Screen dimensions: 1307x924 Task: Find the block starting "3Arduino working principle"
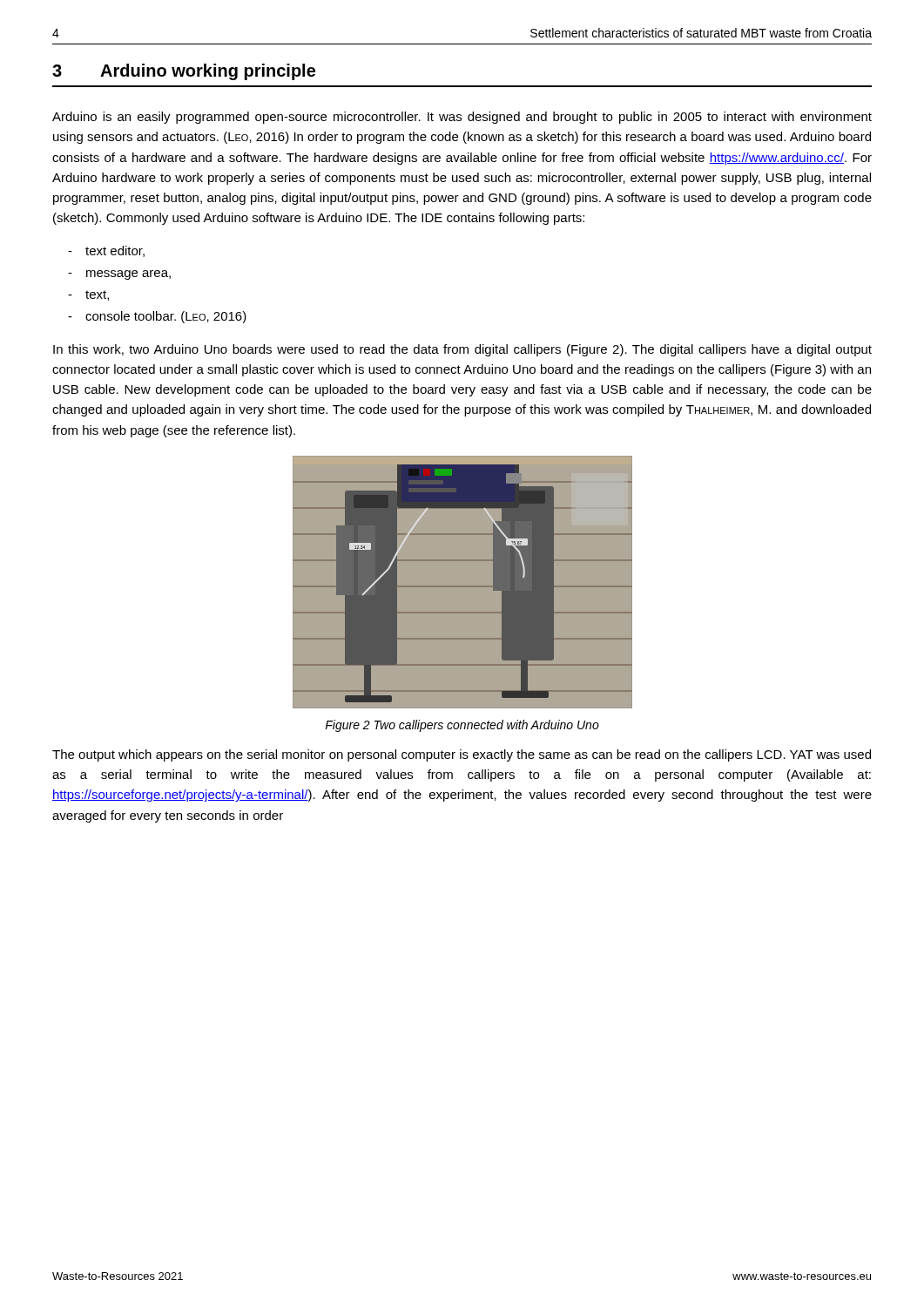pos(462,74)
